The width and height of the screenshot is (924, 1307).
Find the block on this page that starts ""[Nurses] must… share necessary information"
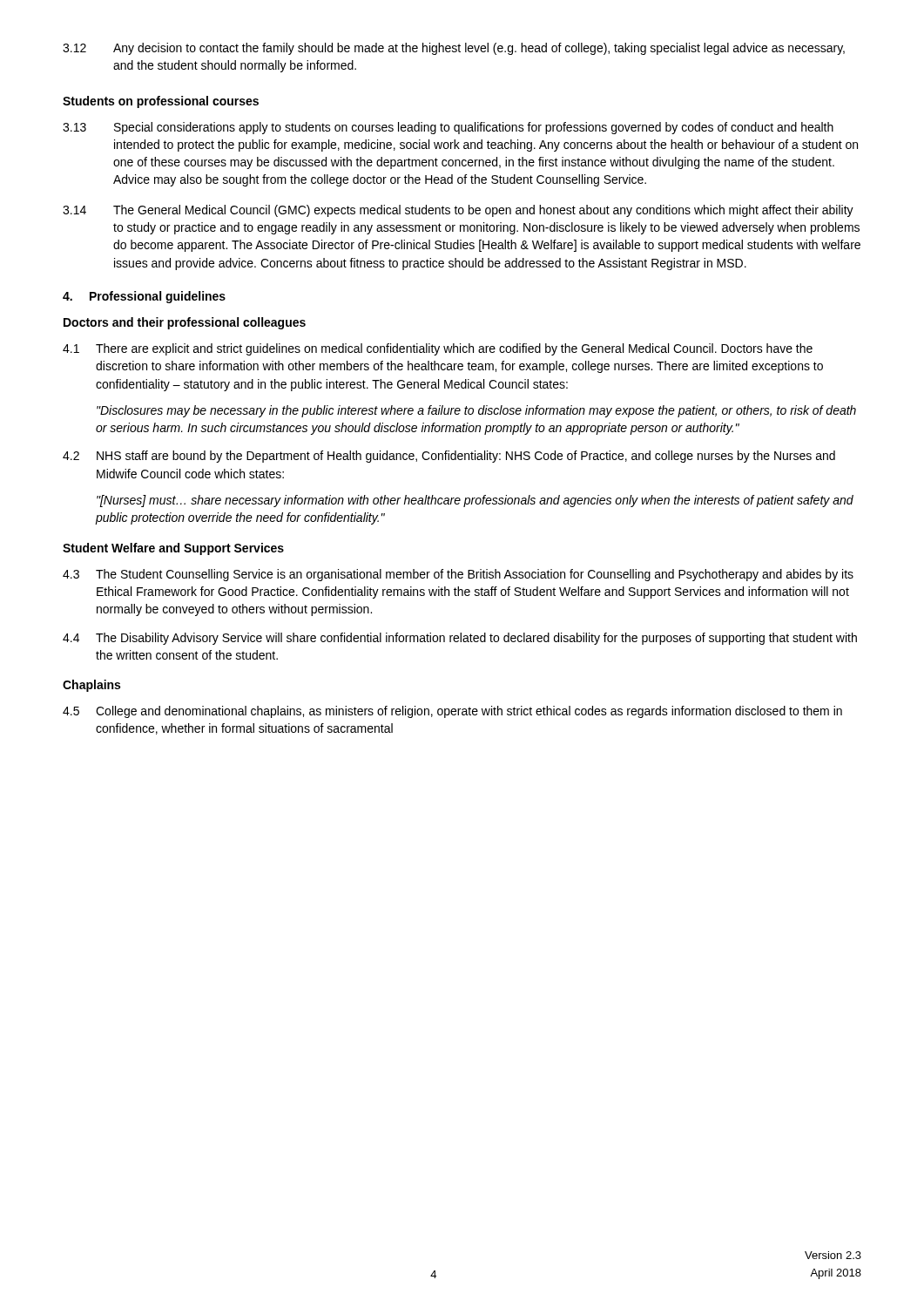point(474,509)
